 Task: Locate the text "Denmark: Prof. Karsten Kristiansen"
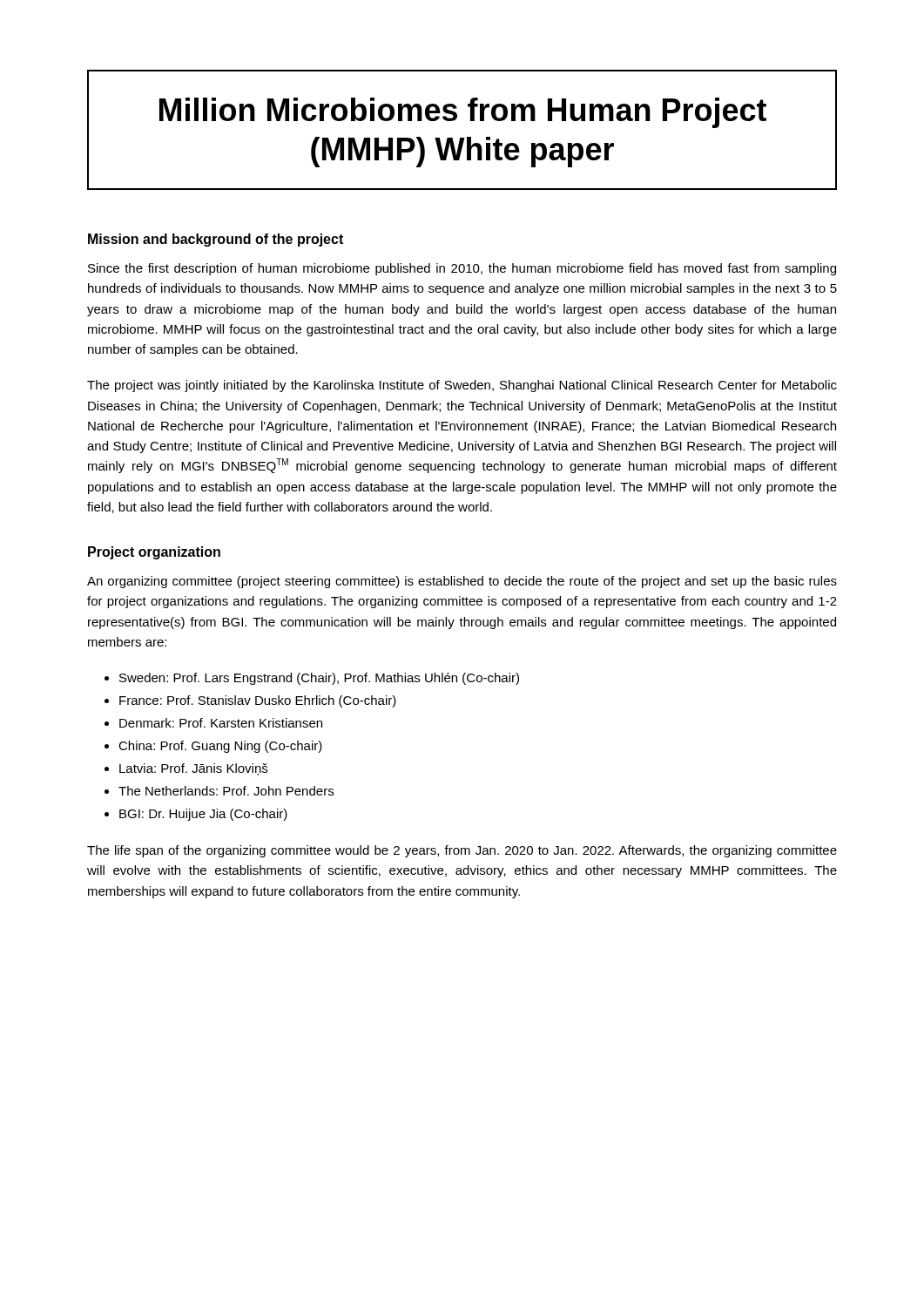point(221,723)
